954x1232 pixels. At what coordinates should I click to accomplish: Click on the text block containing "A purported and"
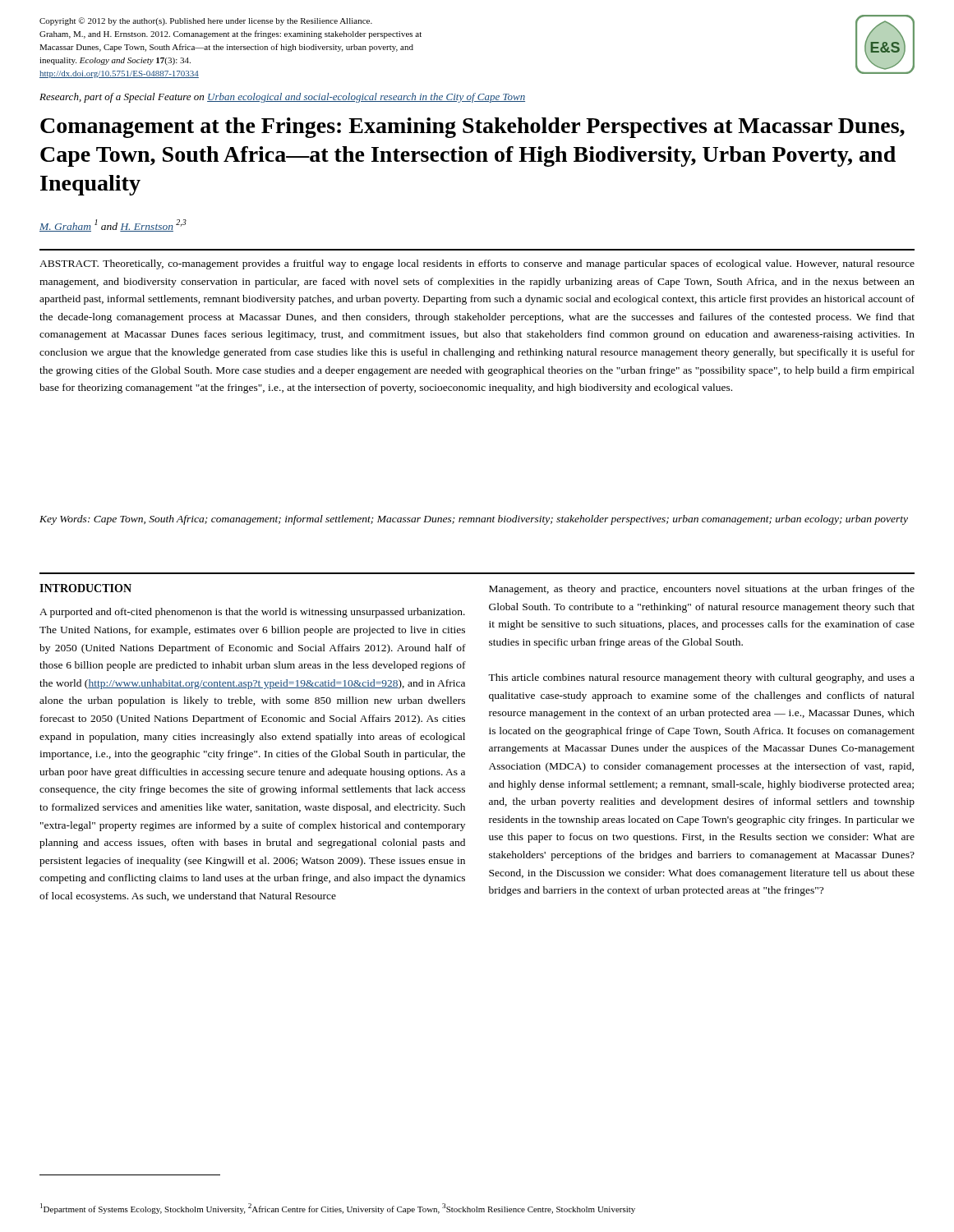(252, 754)
